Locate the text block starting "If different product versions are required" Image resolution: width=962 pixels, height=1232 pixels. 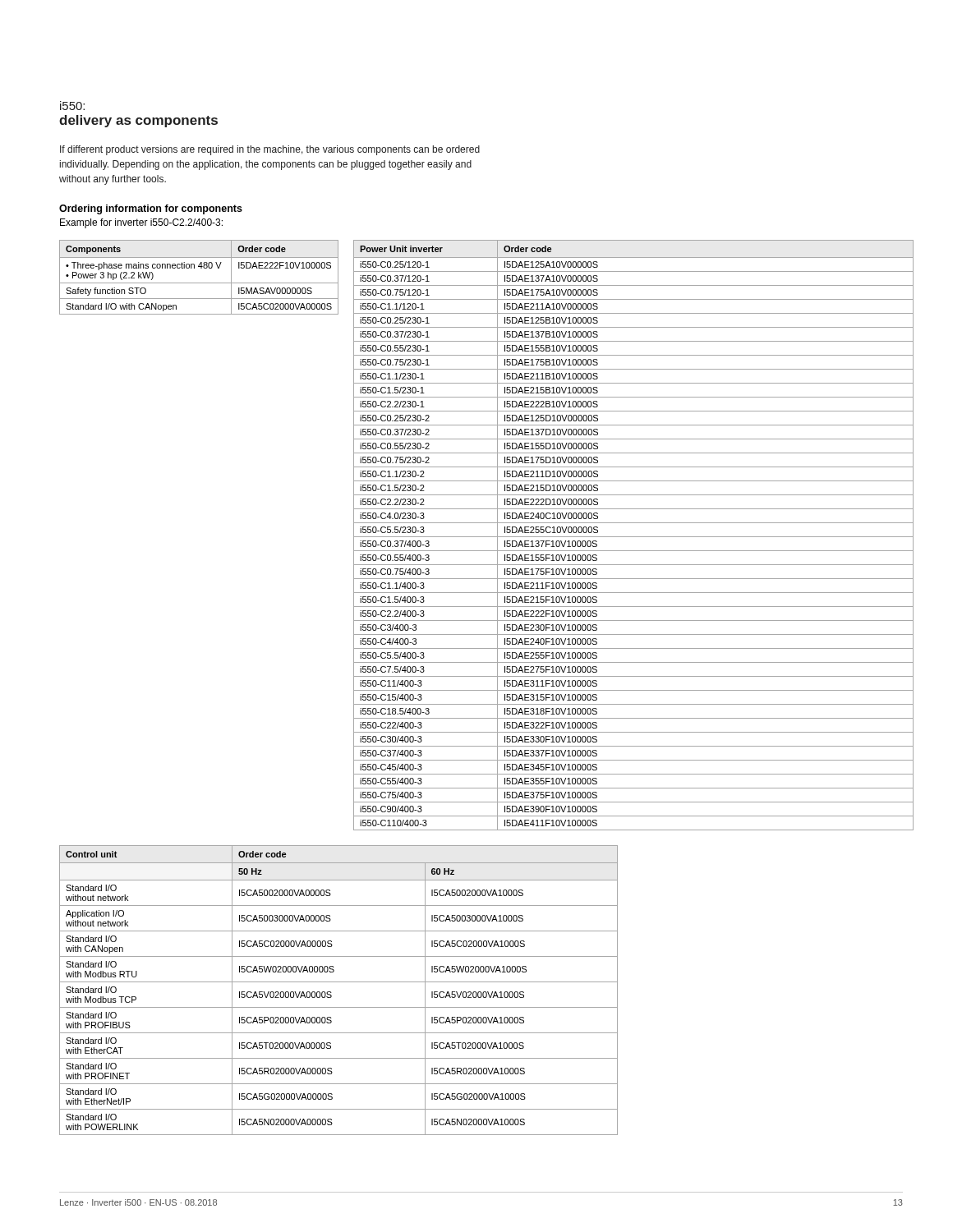270,164
